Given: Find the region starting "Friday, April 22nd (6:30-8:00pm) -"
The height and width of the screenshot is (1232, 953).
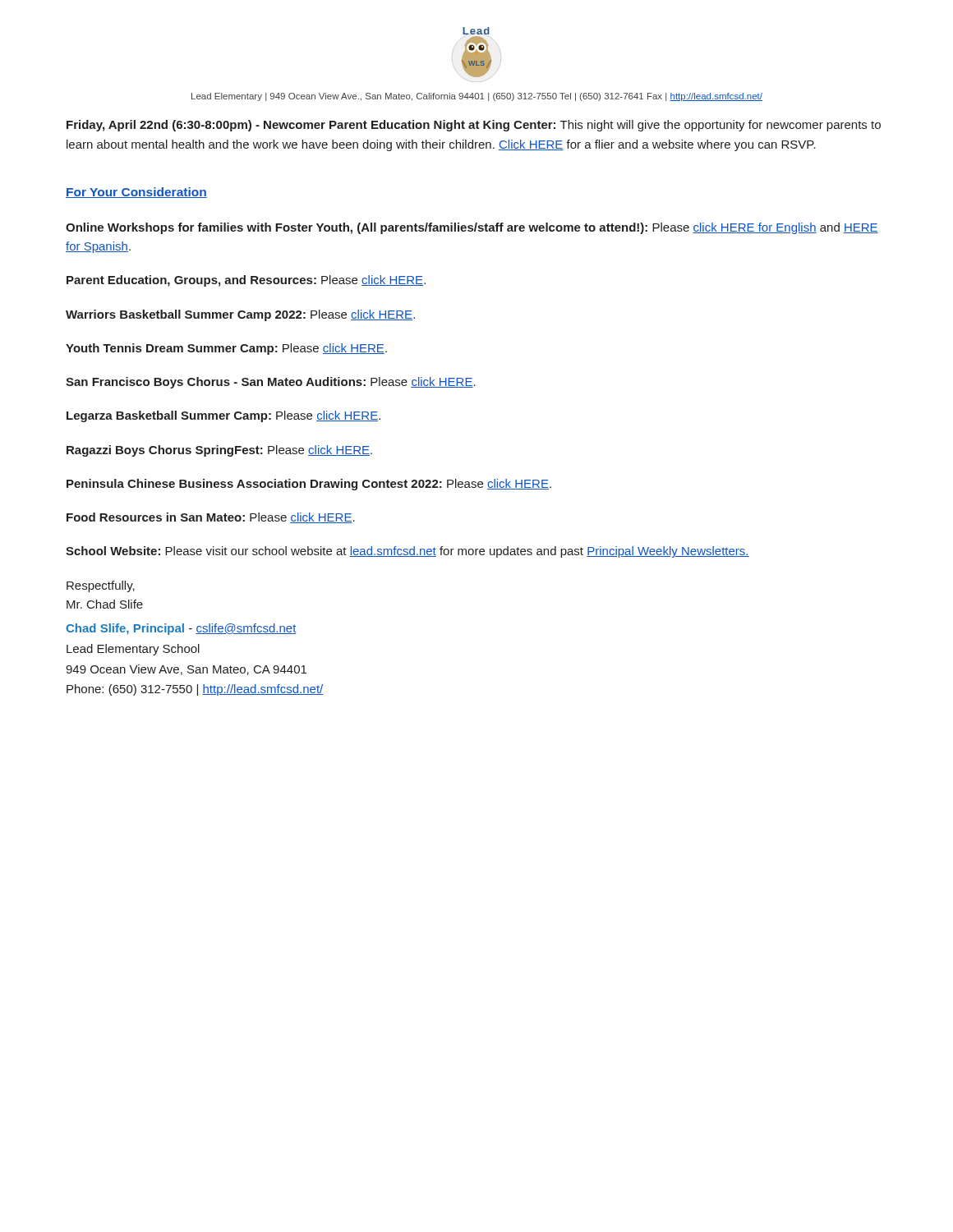Looking at the screenshot, I should click(473, 134).
